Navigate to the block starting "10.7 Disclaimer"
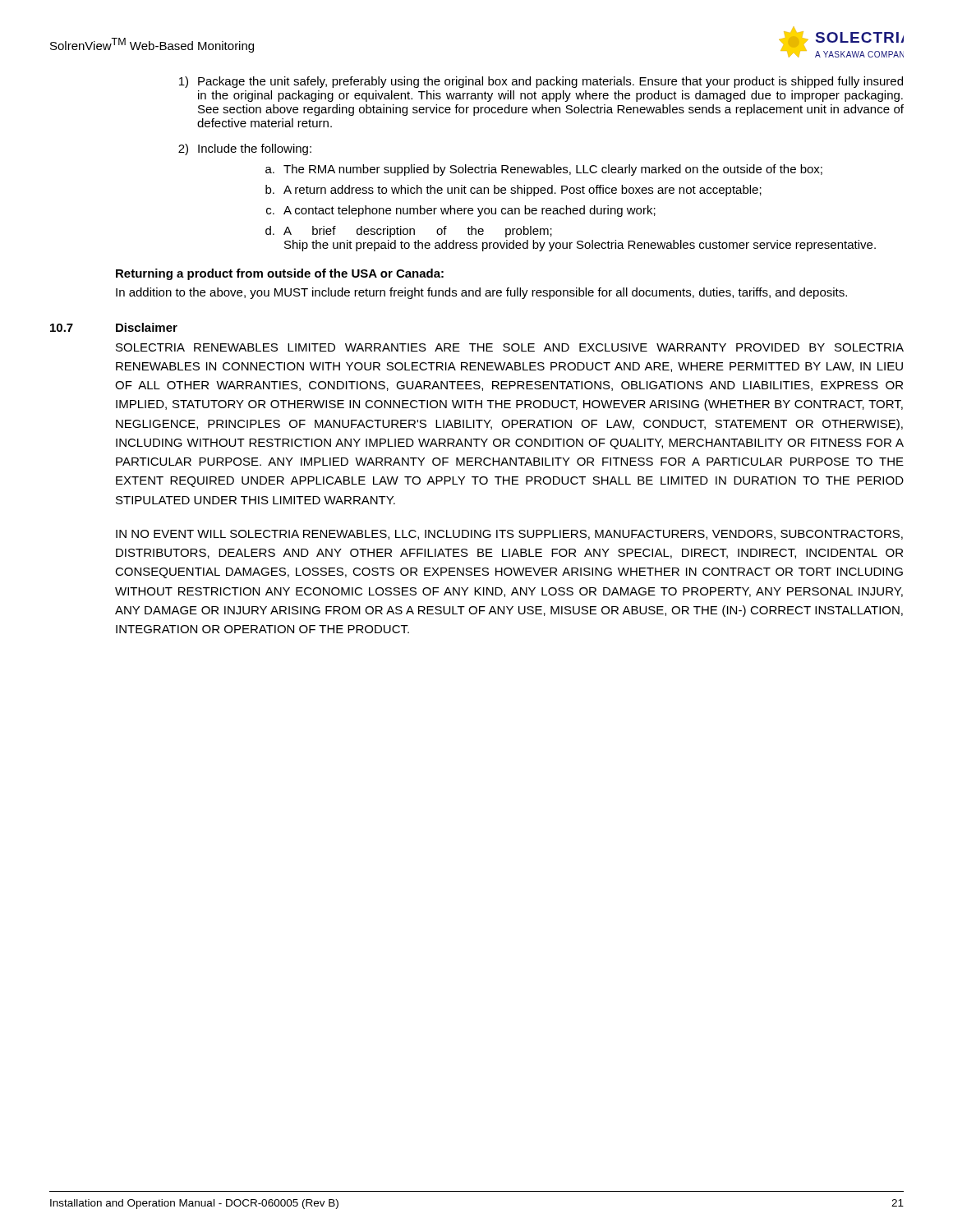Screen dimensions: 1232x953 click(x=113, y=327)
